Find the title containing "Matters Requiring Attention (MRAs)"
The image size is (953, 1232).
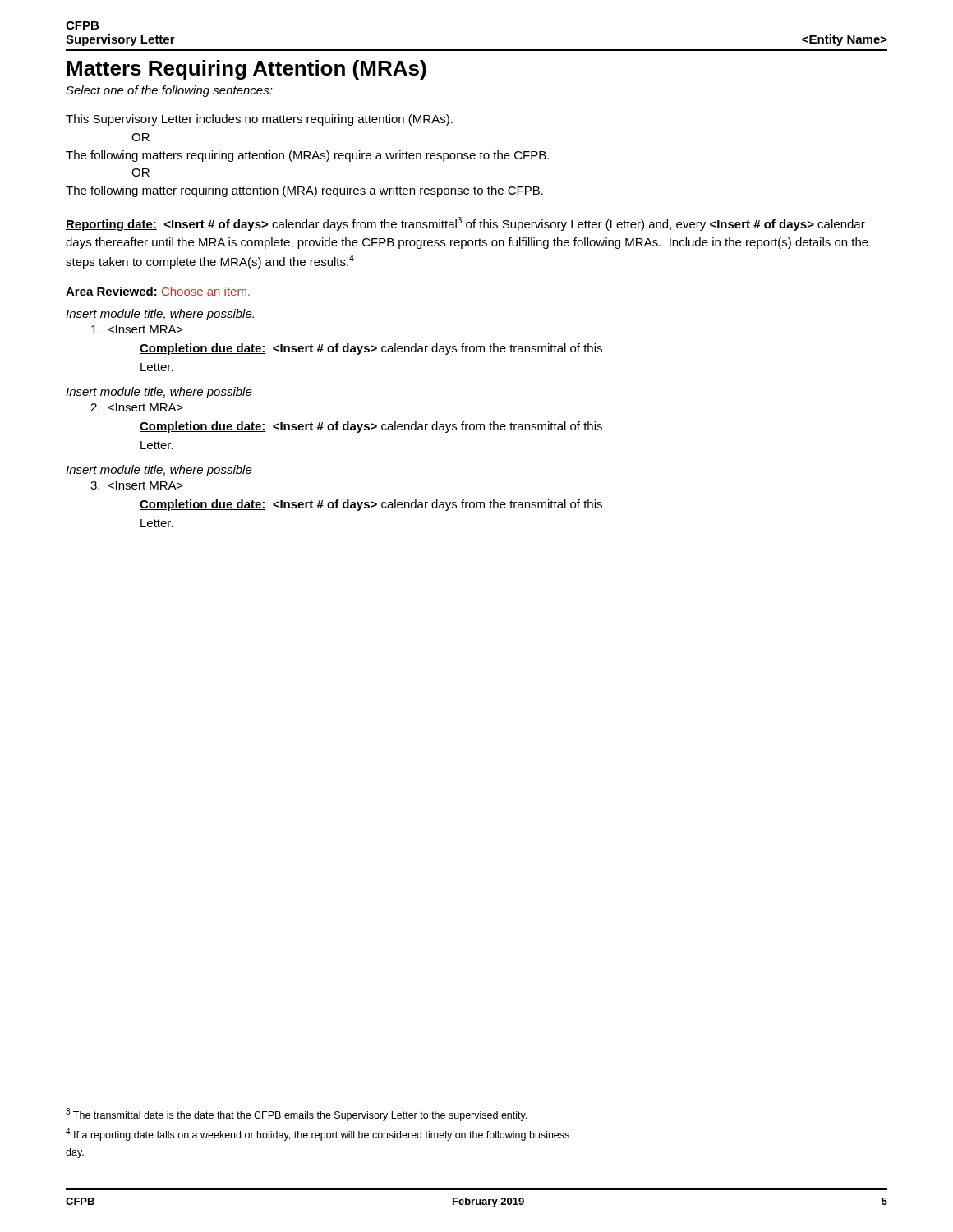pyautogui.click(x=246, y=68)
